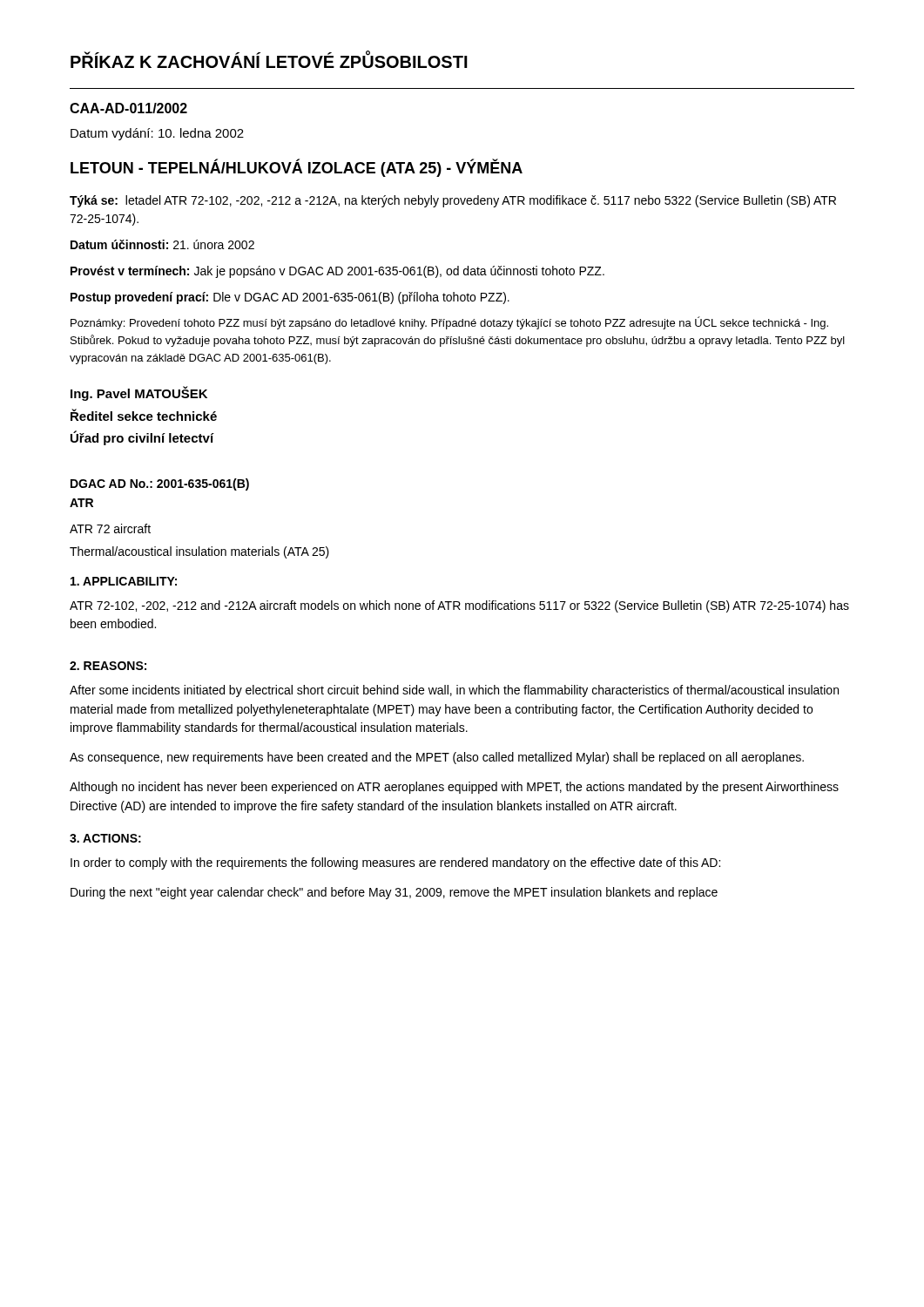924x1307 pixels.
Task: Point to the block beginning "After some incidents initiated by electrical short circuit"
Action: click(x=455, y=709)
